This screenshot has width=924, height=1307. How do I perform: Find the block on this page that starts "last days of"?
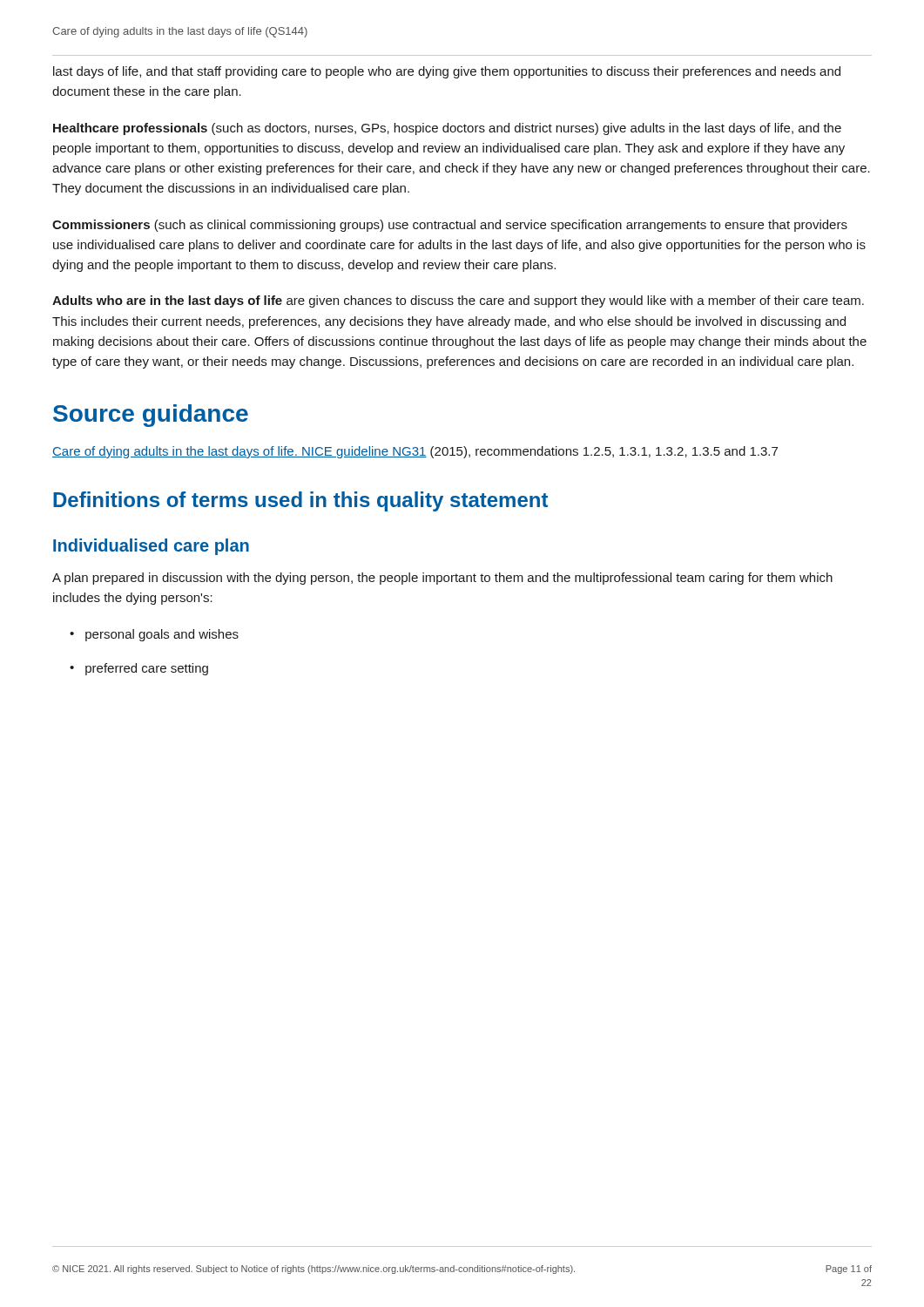[x=447, y=81]
